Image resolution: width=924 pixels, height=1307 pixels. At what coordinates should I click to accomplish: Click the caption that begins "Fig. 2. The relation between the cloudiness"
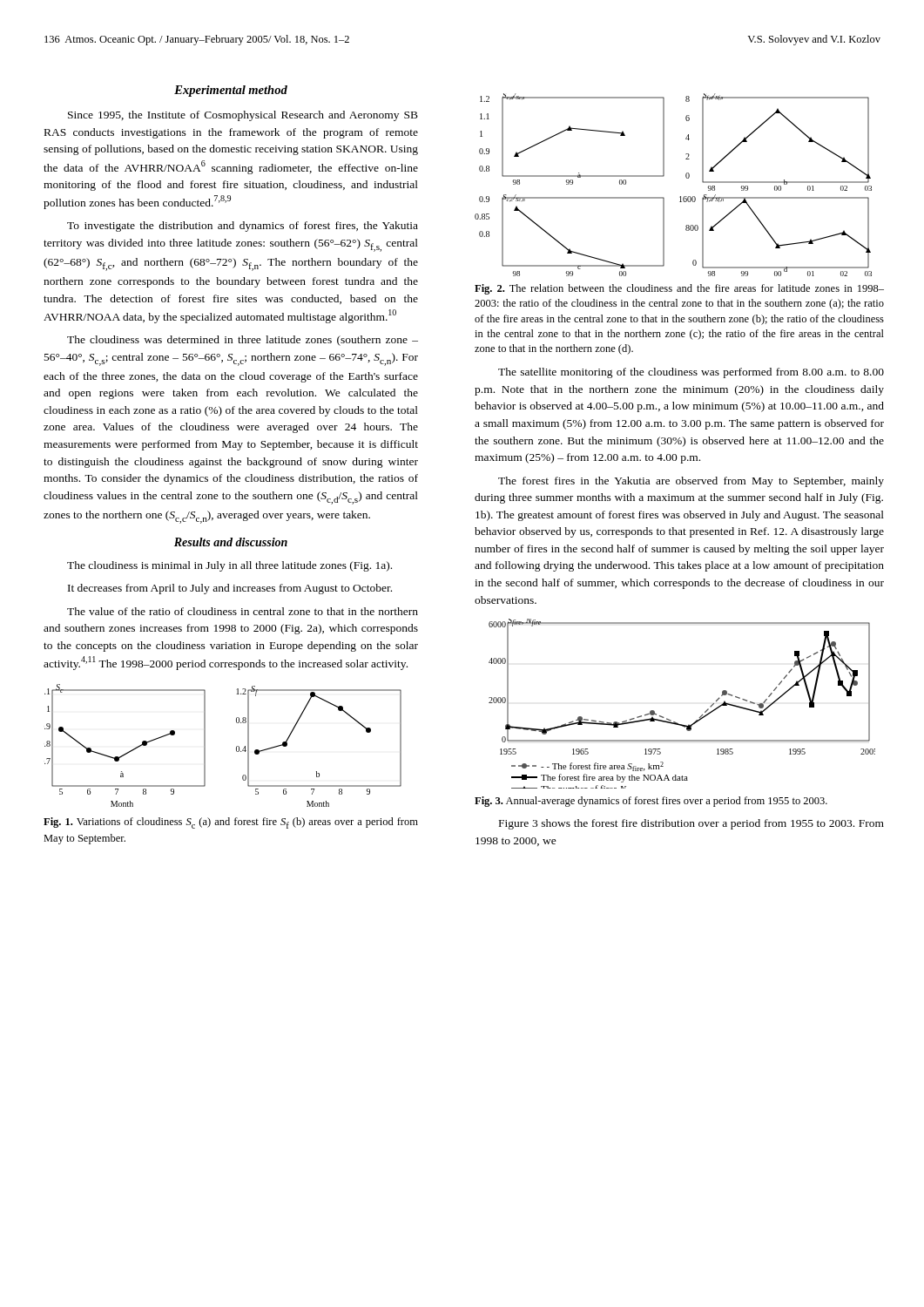[679, 319]
